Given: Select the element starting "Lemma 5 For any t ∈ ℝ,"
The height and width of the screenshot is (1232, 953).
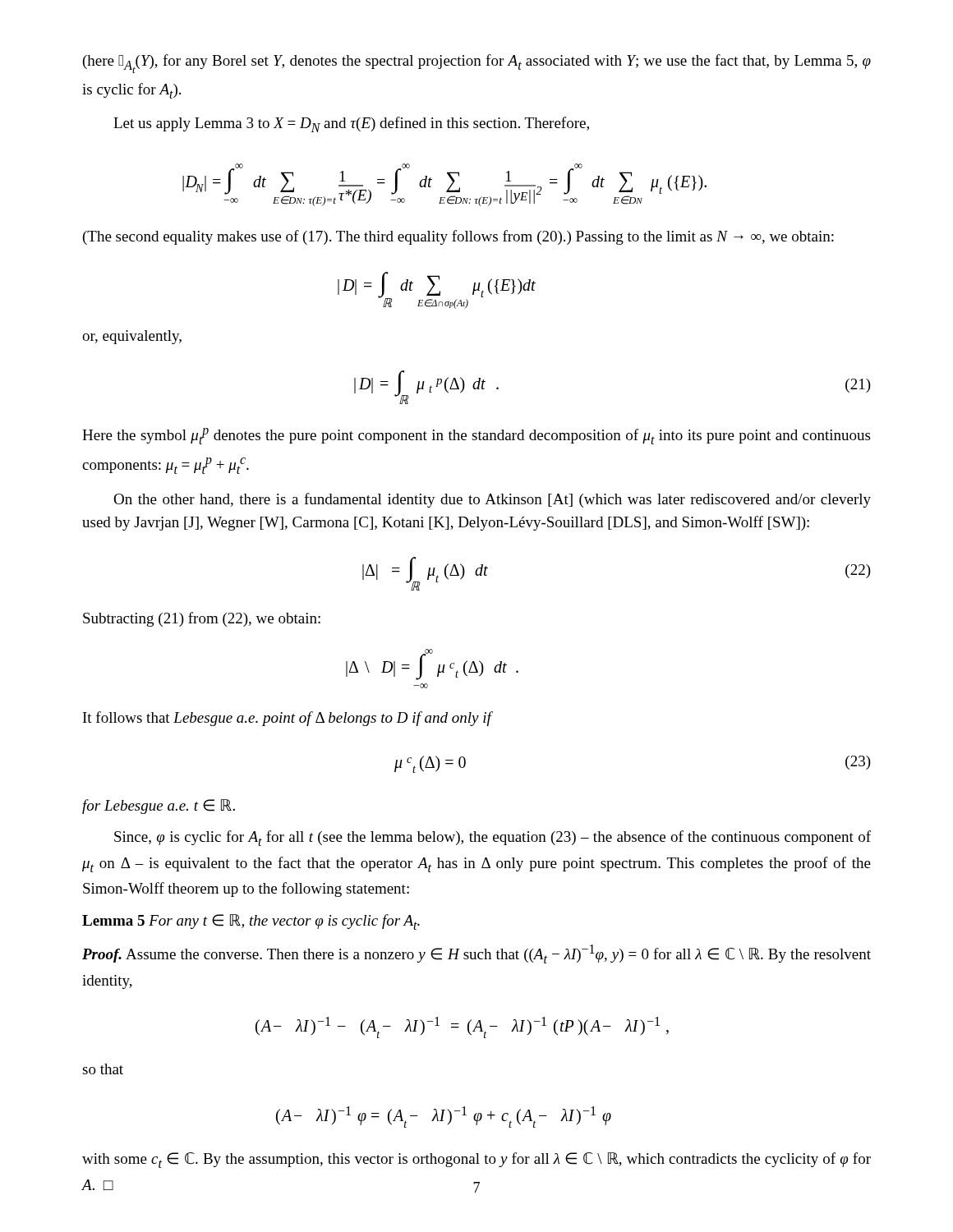Looking at the screenshot, I should tap(251, 922).
